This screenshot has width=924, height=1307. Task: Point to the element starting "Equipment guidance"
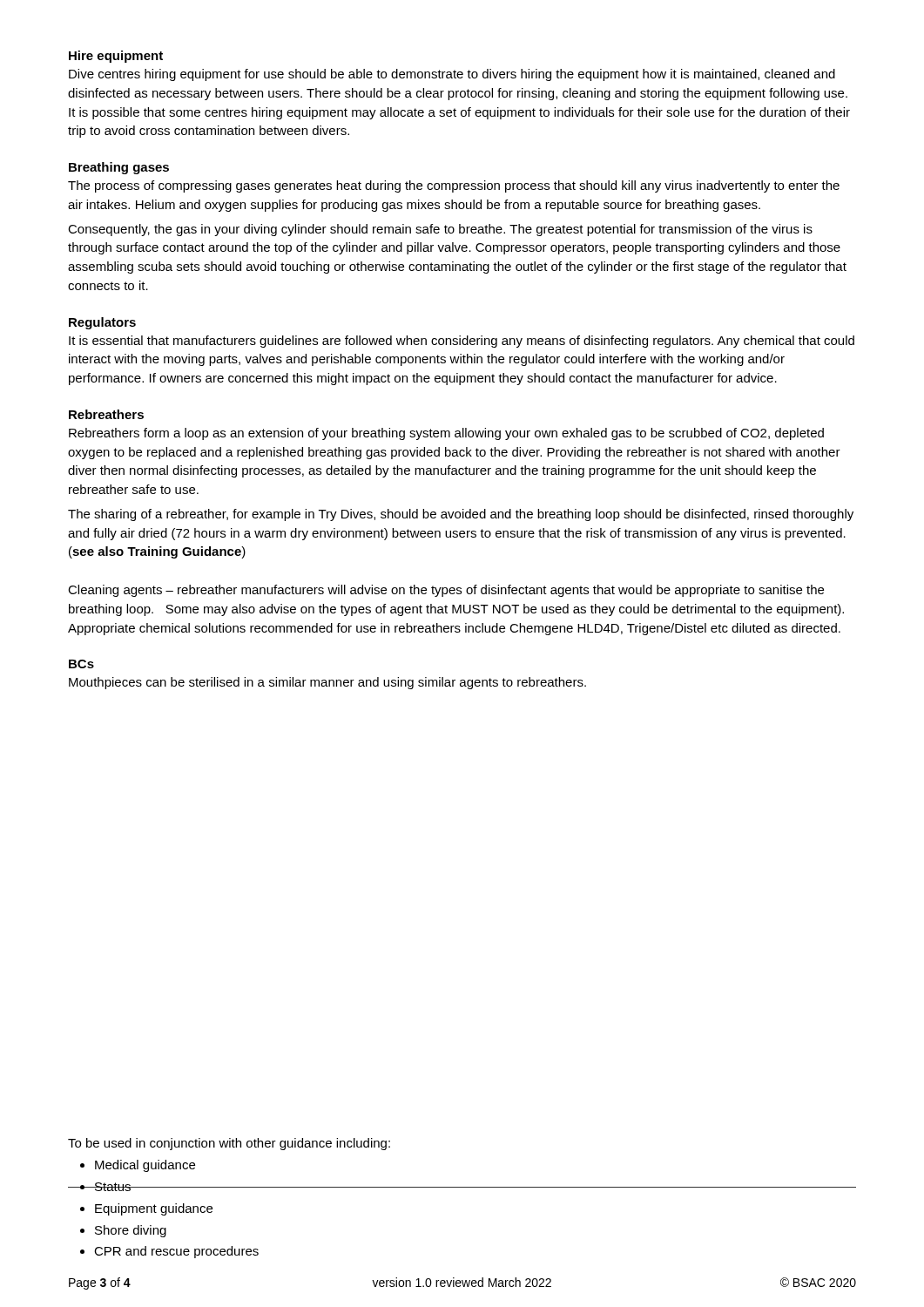coord(154,1208)
